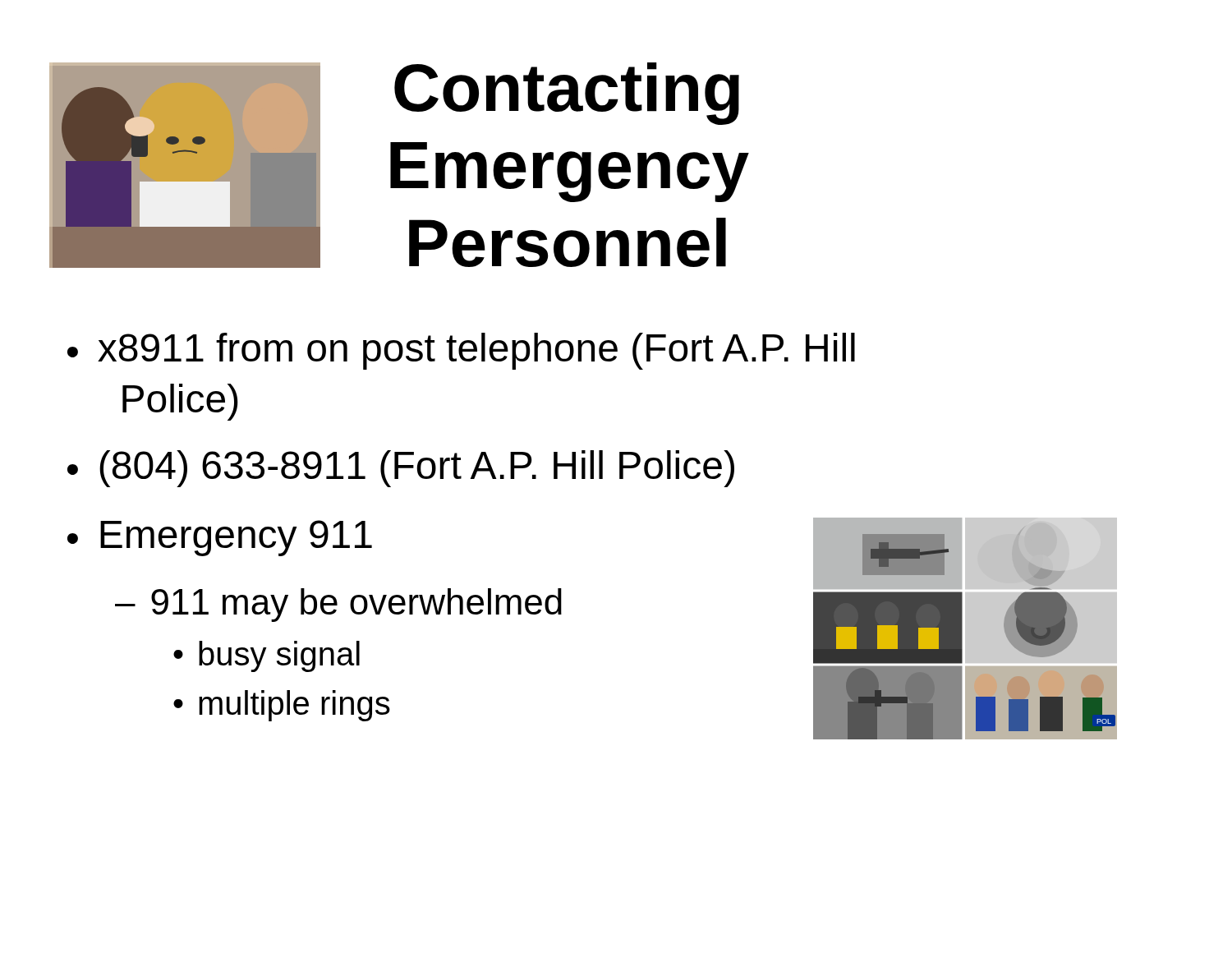Click on the text block starting "• (804) 633-8911 (Fort"
Viewport: 1232px width, 953px height.
401,467
